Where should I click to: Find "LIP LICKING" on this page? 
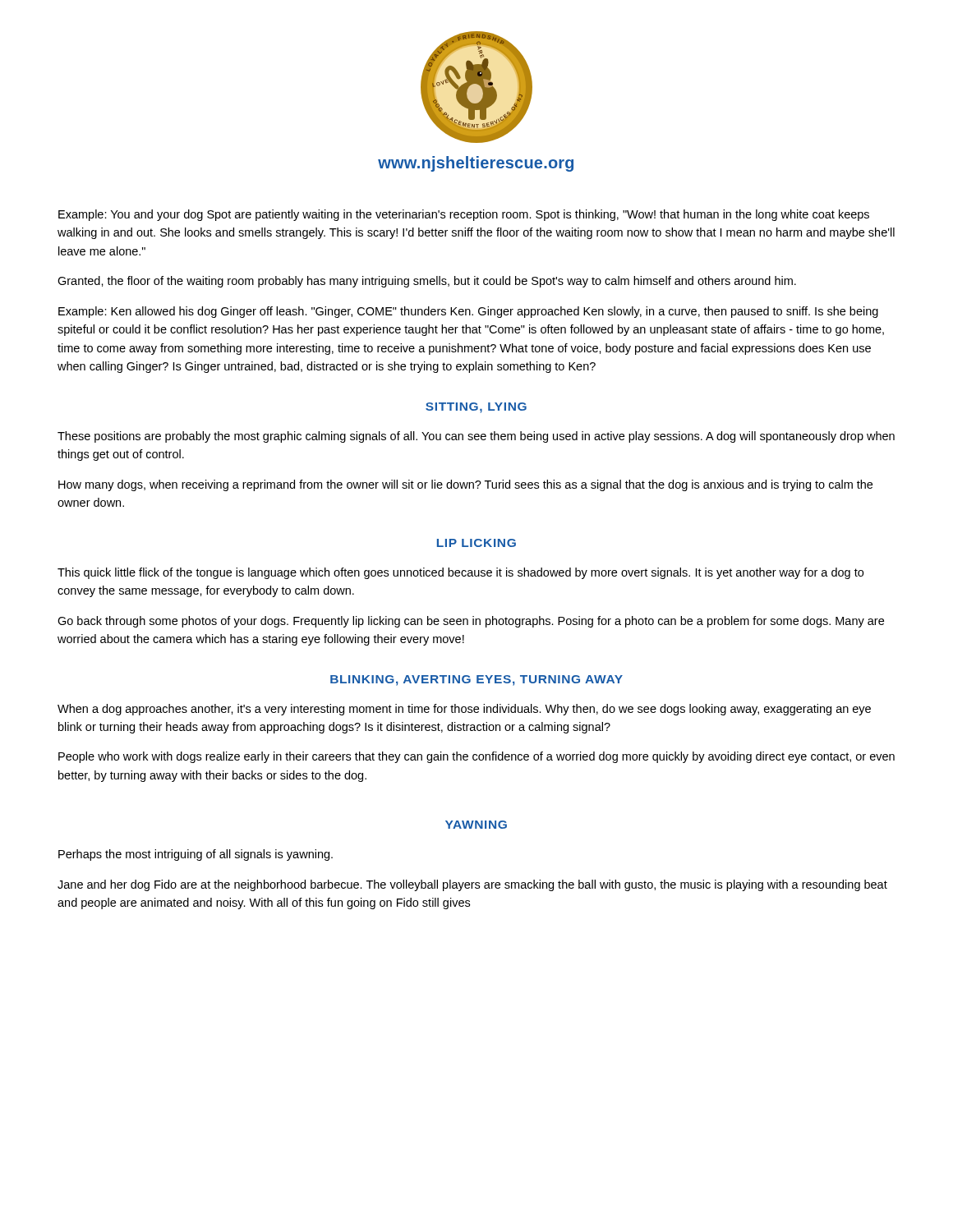tap(476, 542)
